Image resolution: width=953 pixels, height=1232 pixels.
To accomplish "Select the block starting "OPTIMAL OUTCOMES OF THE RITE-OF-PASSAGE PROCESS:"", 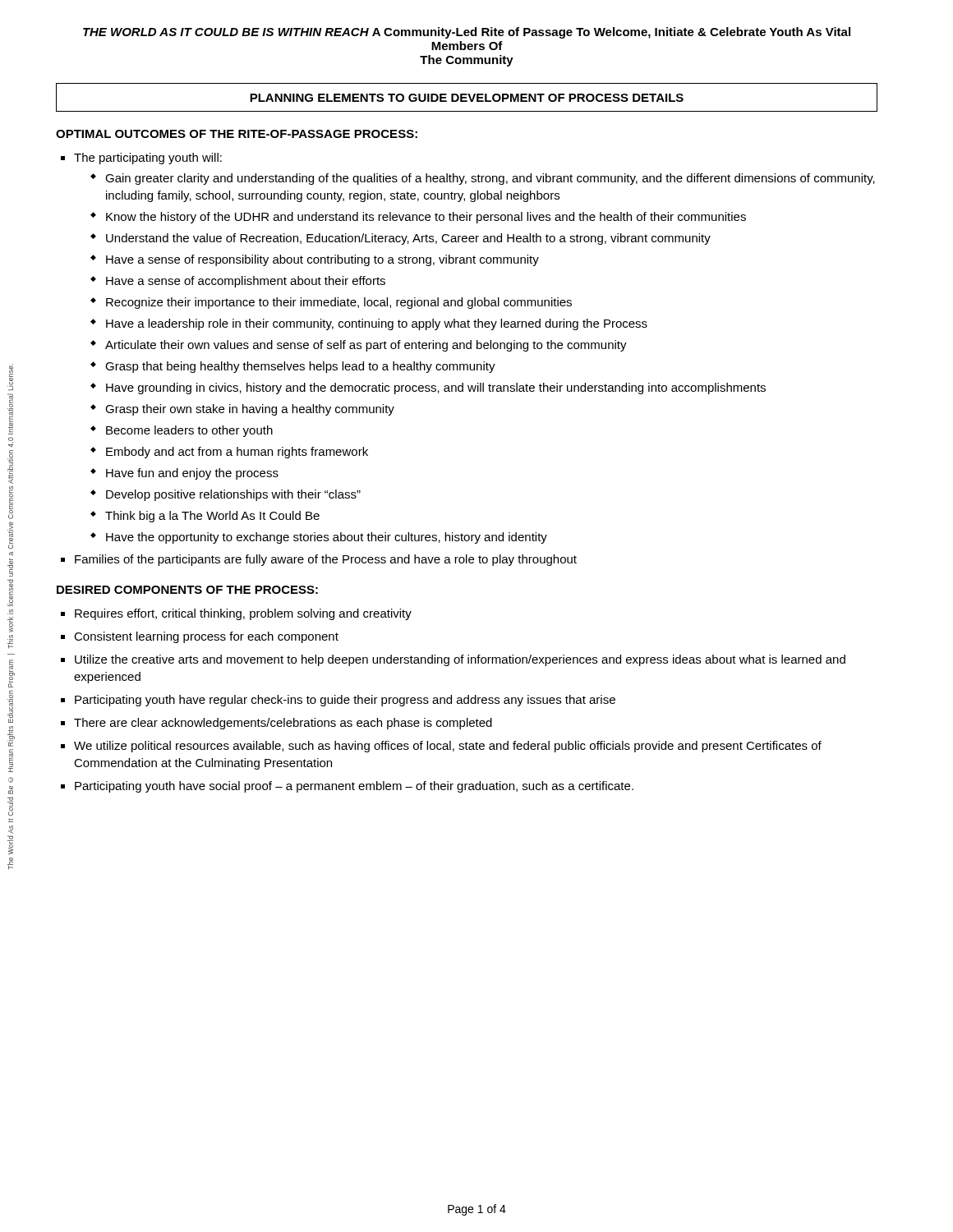I will pyautogui.click(x=237, y=133).
